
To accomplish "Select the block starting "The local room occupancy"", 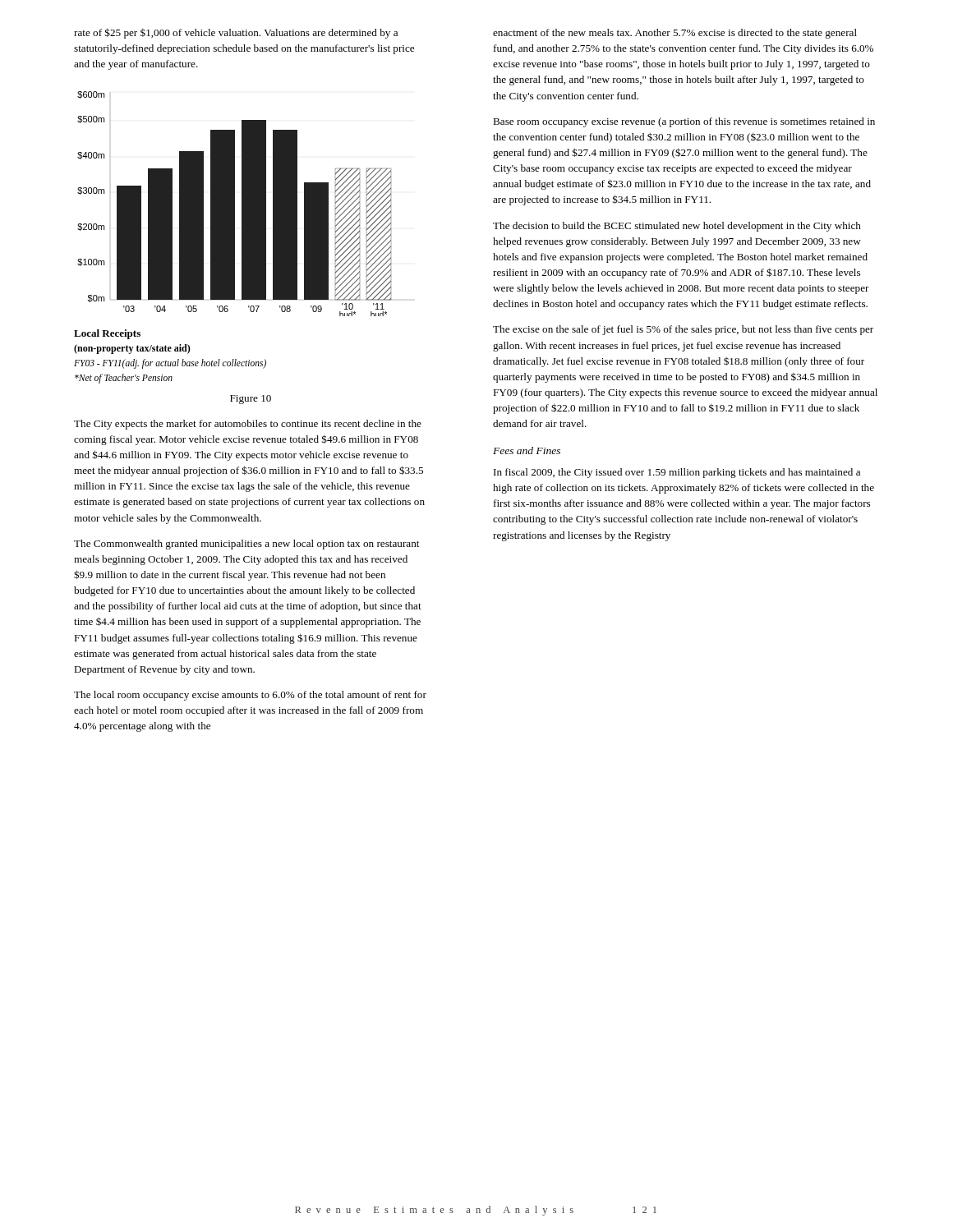I will (x=250, y=710).
